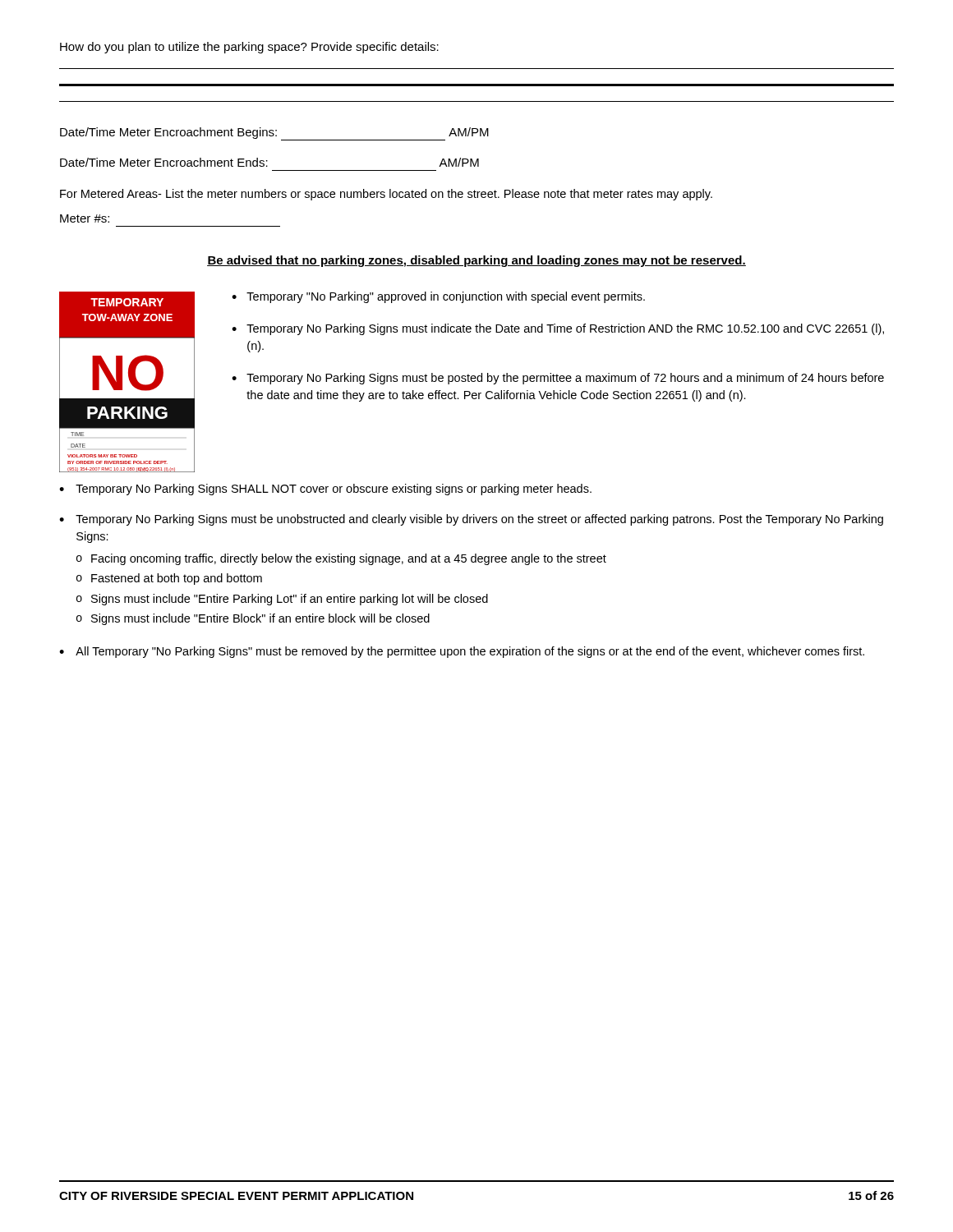Screen dimensions: 1232x953
Task: Select the text that says "Date/Time Meter Encroachment Begins: AM/PM"
Action: coord(274,133)
